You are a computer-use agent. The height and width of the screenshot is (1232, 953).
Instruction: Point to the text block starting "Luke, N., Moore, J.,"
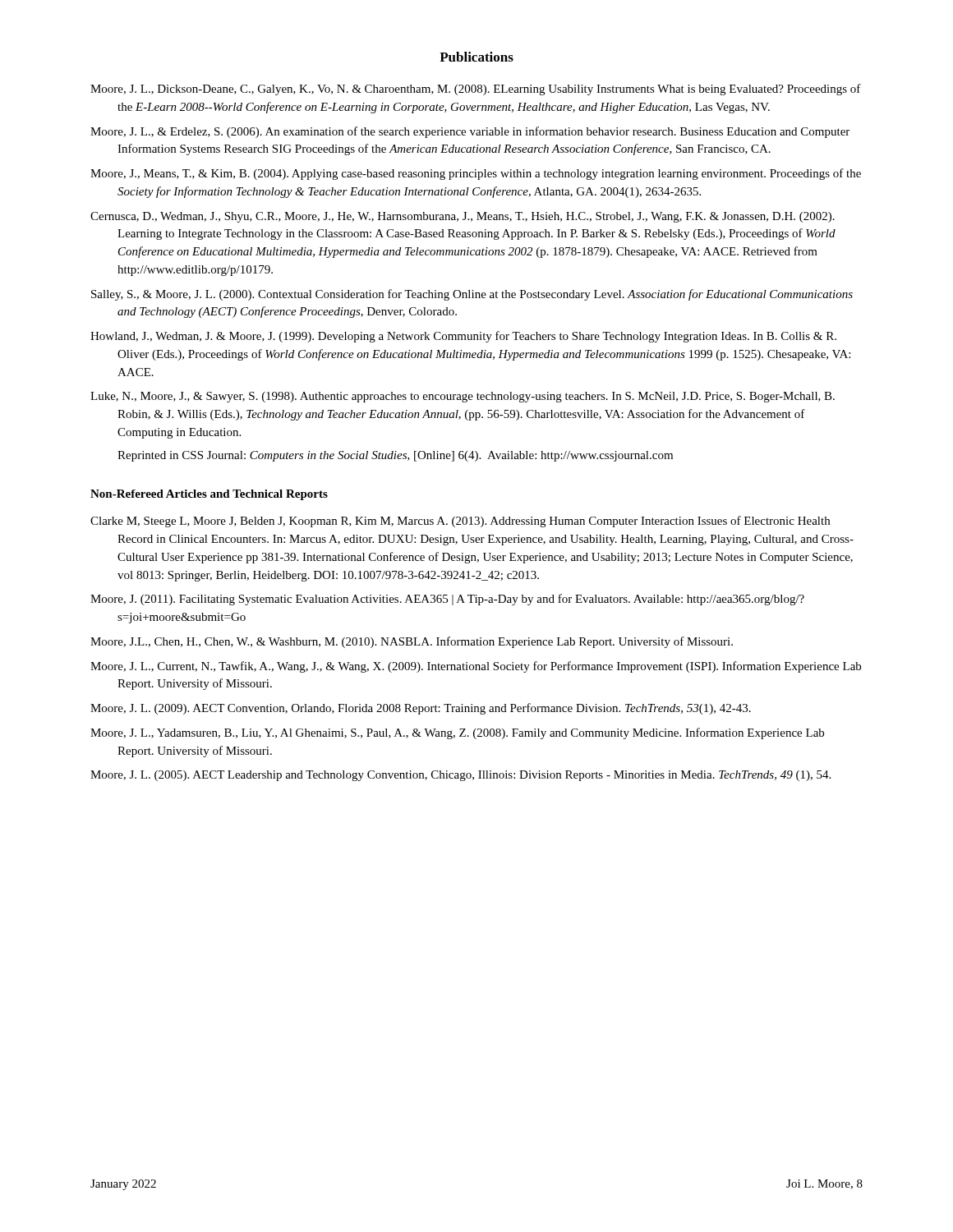[x=476, y=427]
